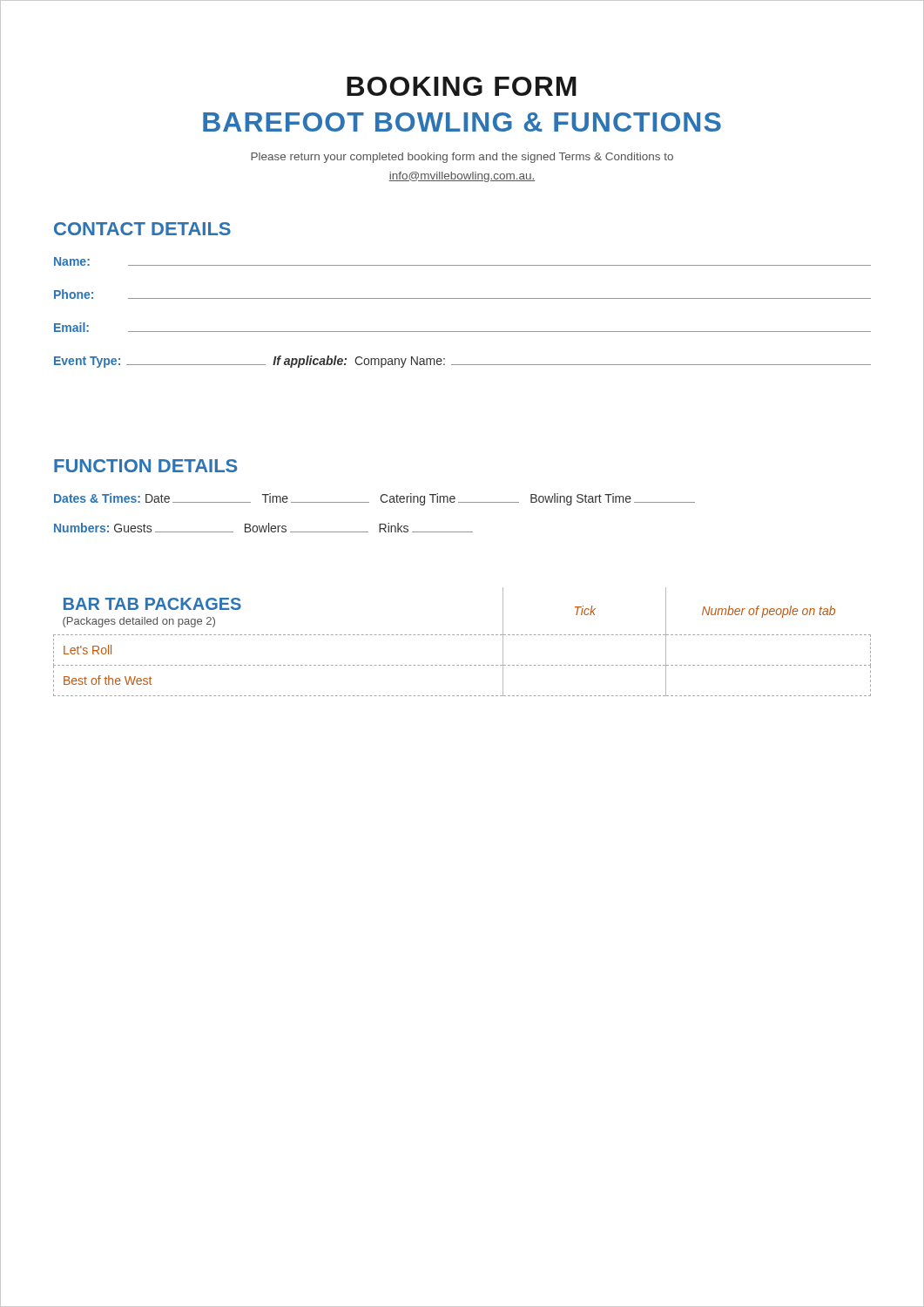Find the text block starting "CONTACT DETAILS"
The image size is (924, 1307).
click(142, 229)
